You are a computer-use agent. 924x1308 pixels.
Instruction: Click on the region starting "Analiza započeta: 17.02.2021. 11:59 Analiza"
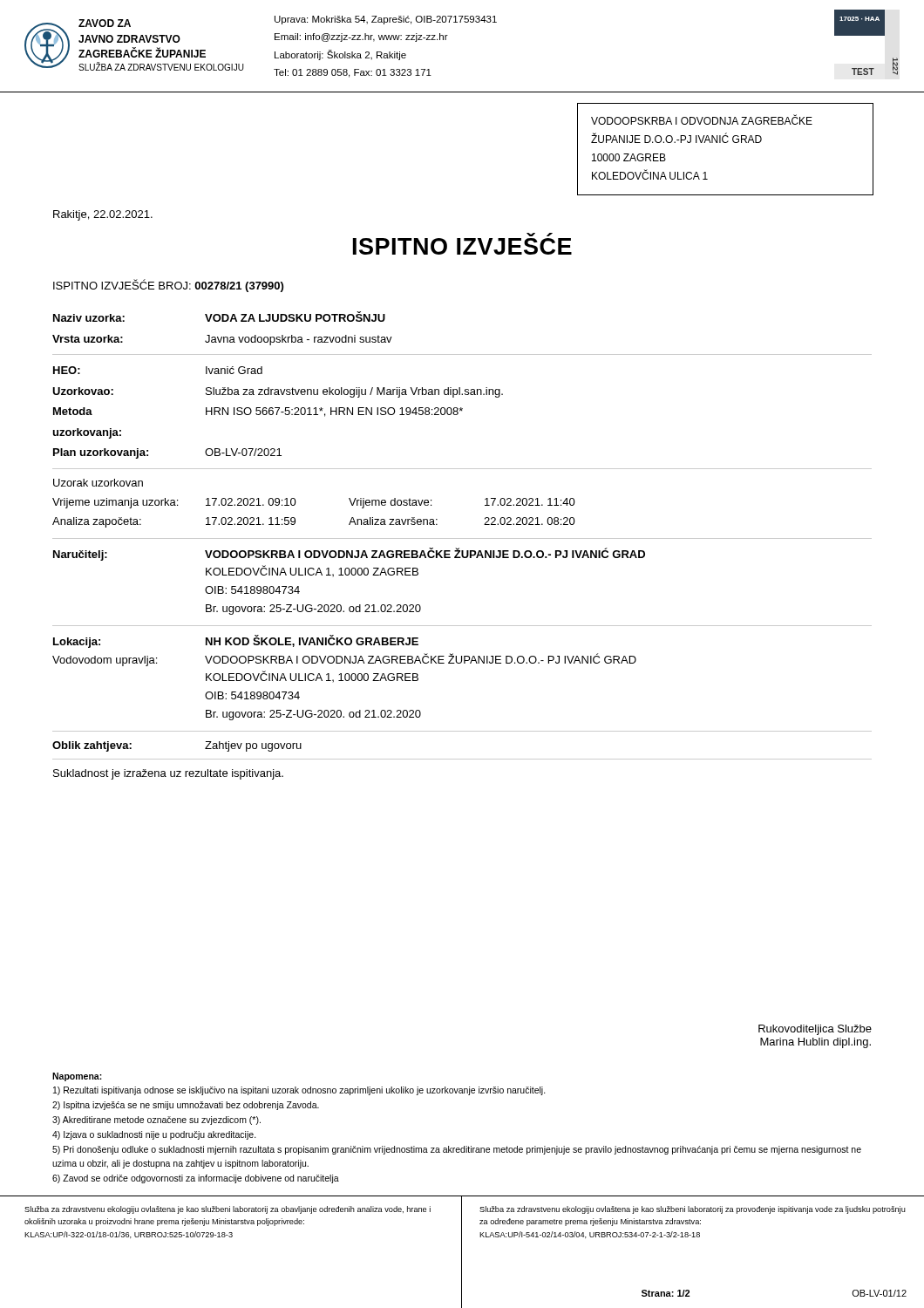(99, 523)
